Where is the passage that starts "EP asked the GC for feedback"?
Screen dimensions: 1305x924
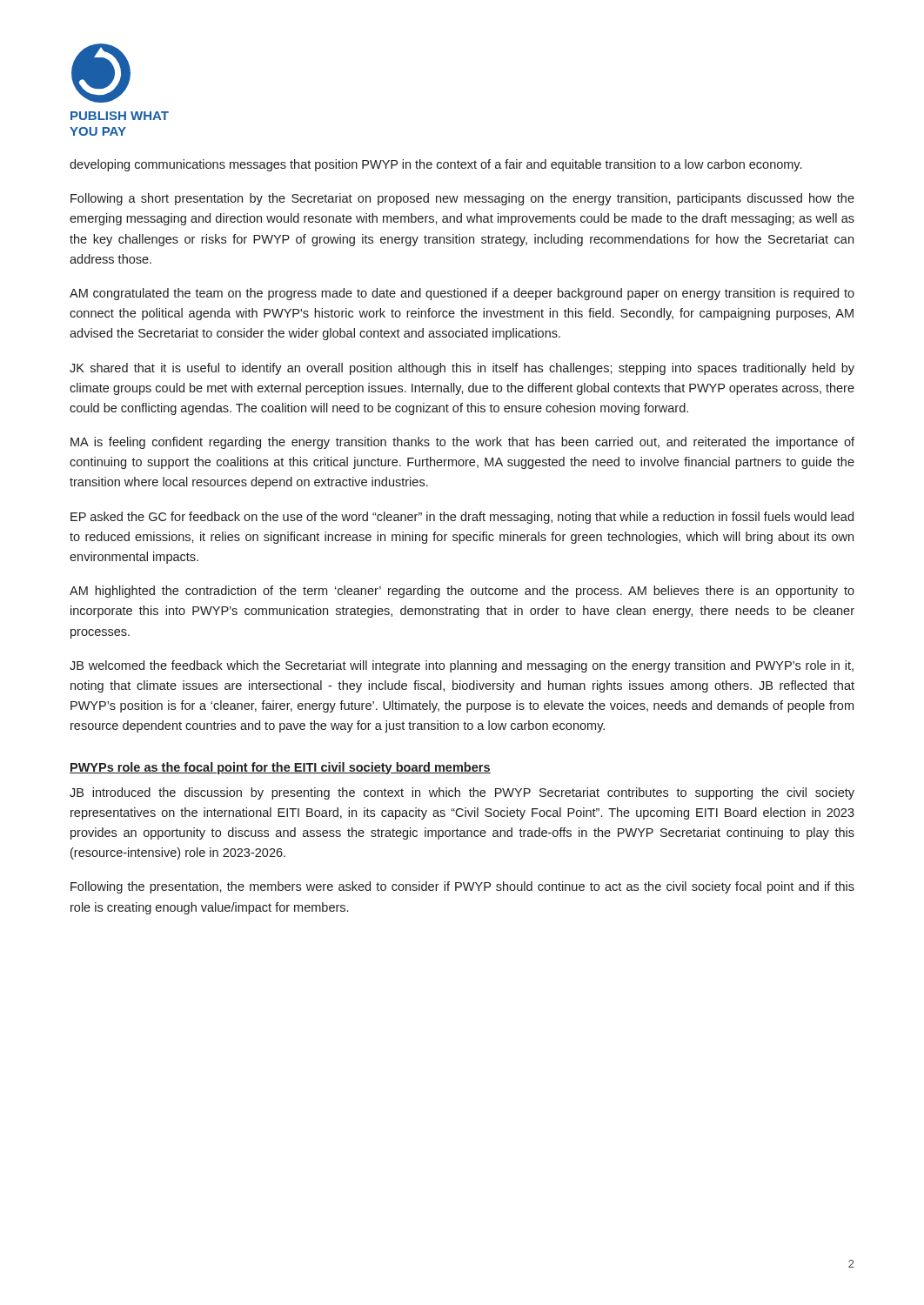[x=462, y=537]
